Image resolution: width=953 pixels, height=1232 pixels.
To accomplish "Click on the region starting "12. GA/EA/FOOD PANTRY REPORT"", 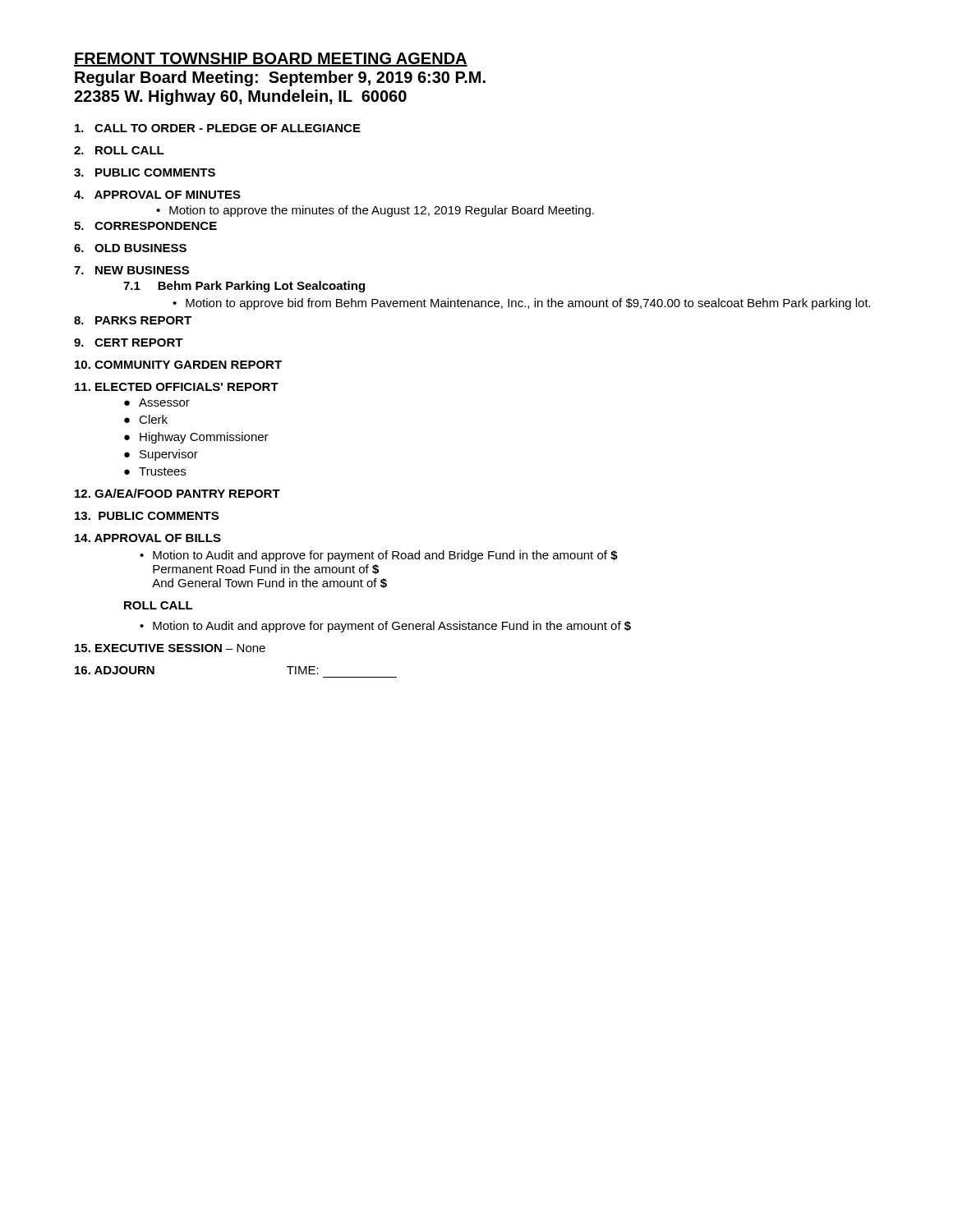I will click(x=177, y=493).
